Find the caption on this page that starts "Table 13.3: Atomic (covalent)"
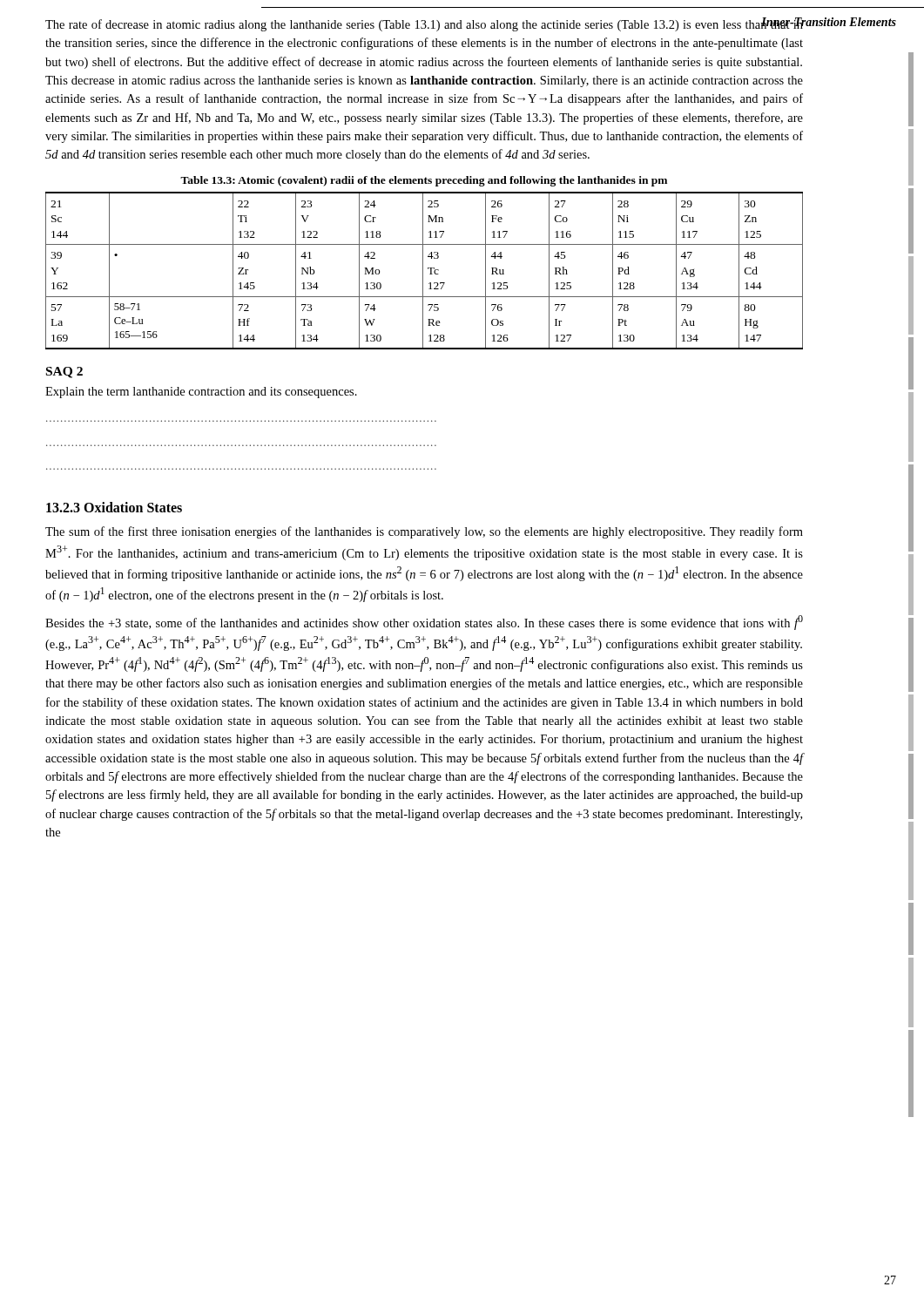The height and width of the screenshot is (1307, 924). point(424,179)
